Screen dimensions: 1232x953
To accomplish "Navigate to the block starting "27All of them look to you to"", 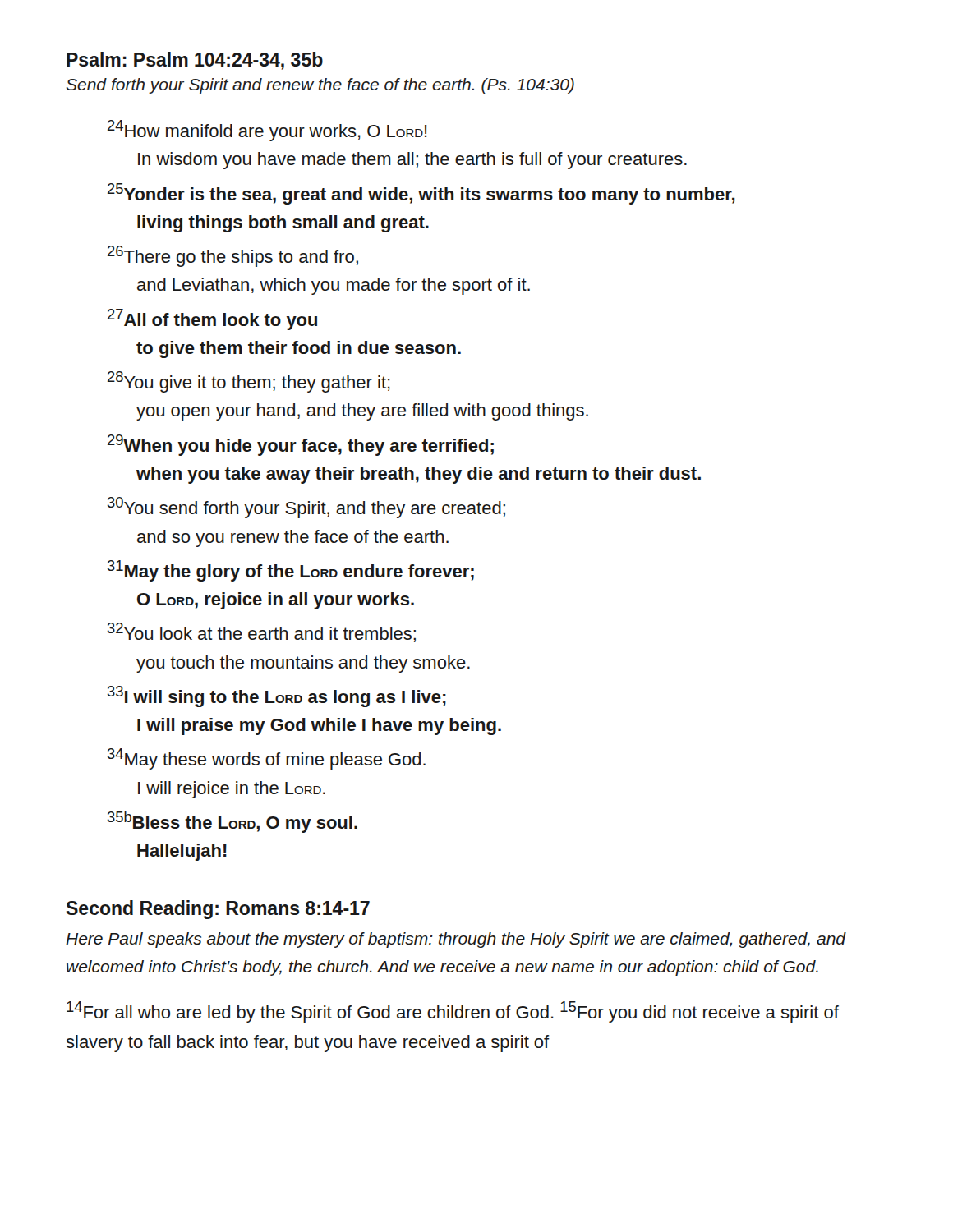I will 284,334.
